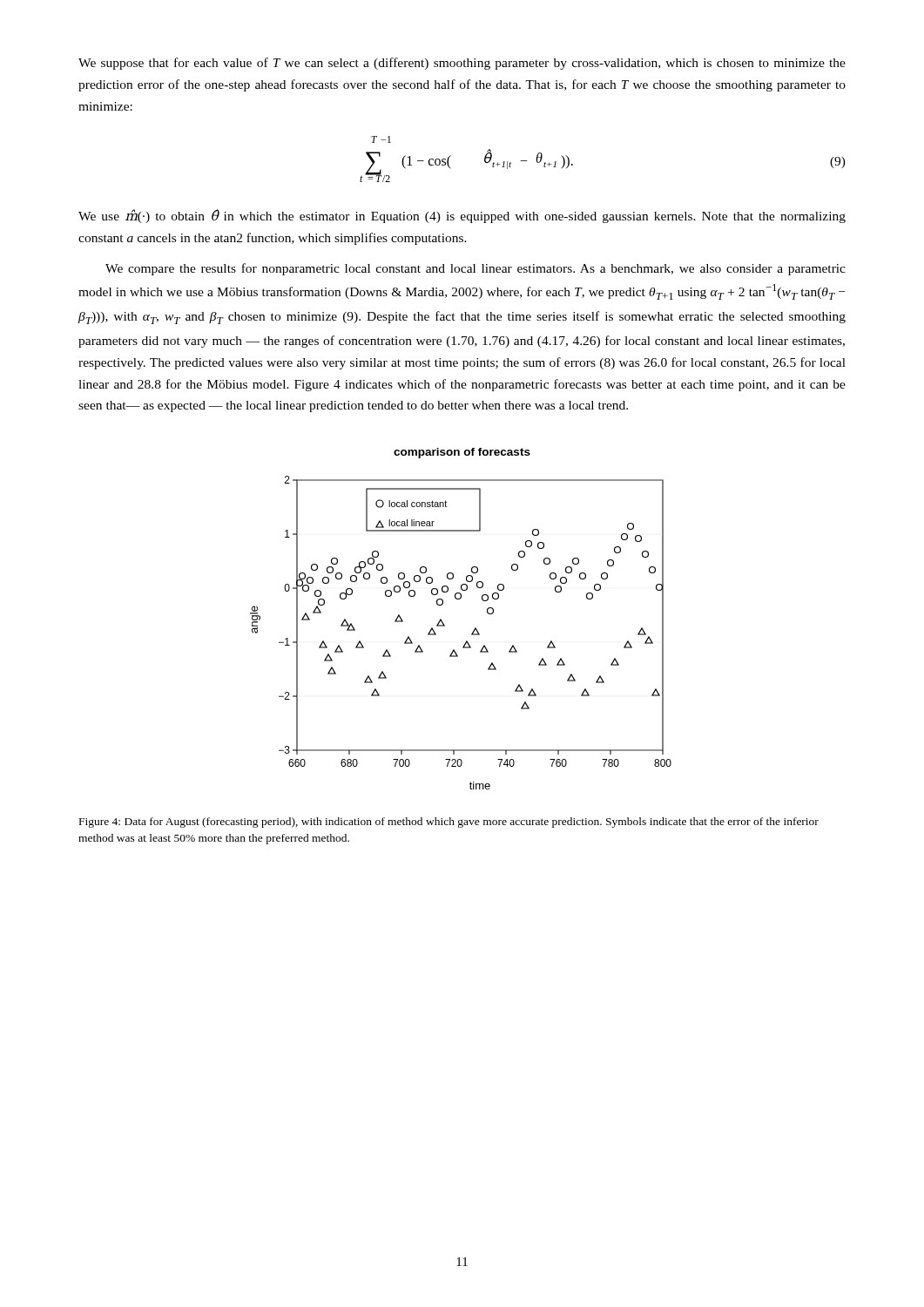Where is the passage that starts "We suppose that for each value of"?

tap(462, 85)
